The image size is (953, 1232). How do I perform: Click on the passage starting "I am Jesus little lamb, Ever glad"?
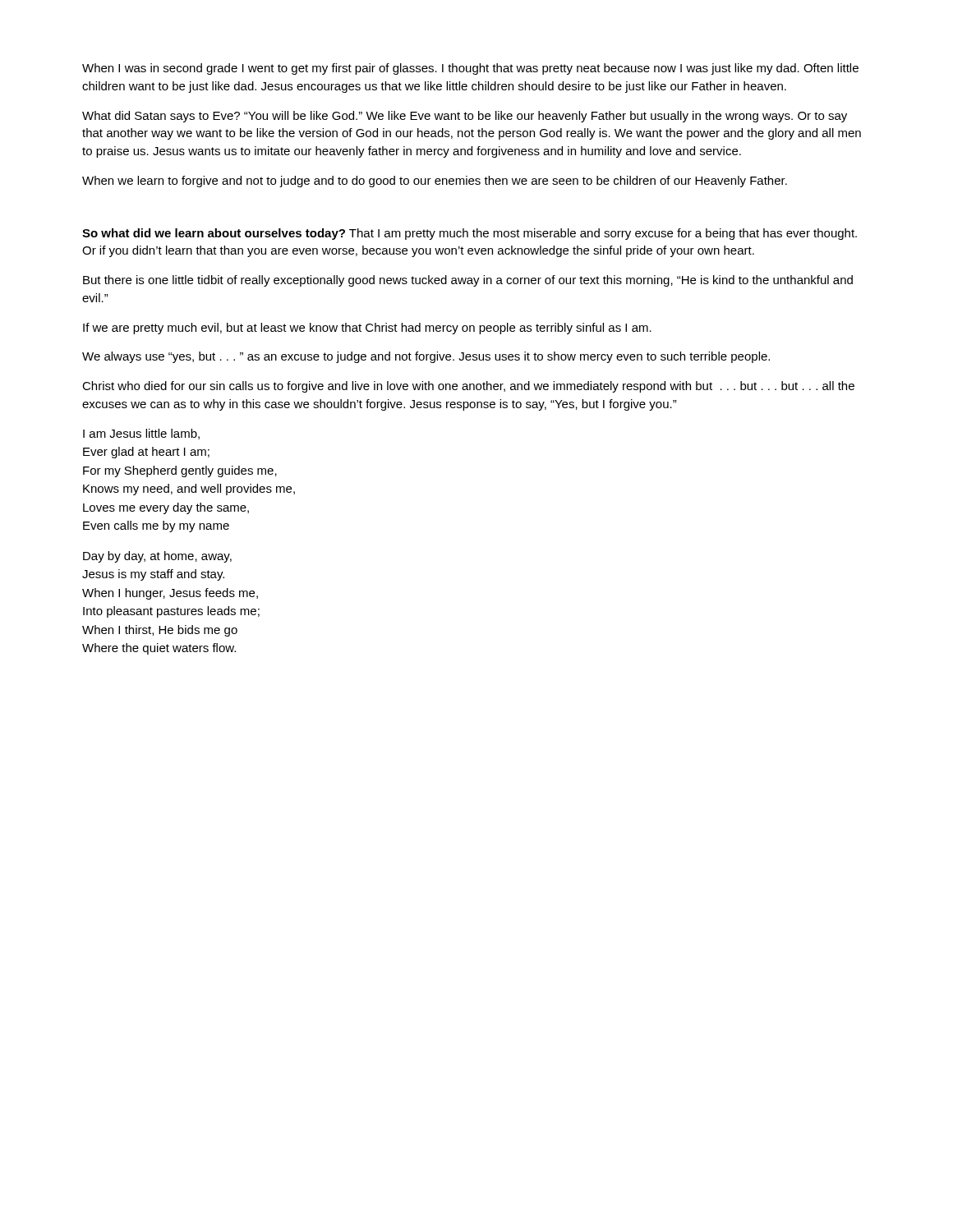point(189,479)
